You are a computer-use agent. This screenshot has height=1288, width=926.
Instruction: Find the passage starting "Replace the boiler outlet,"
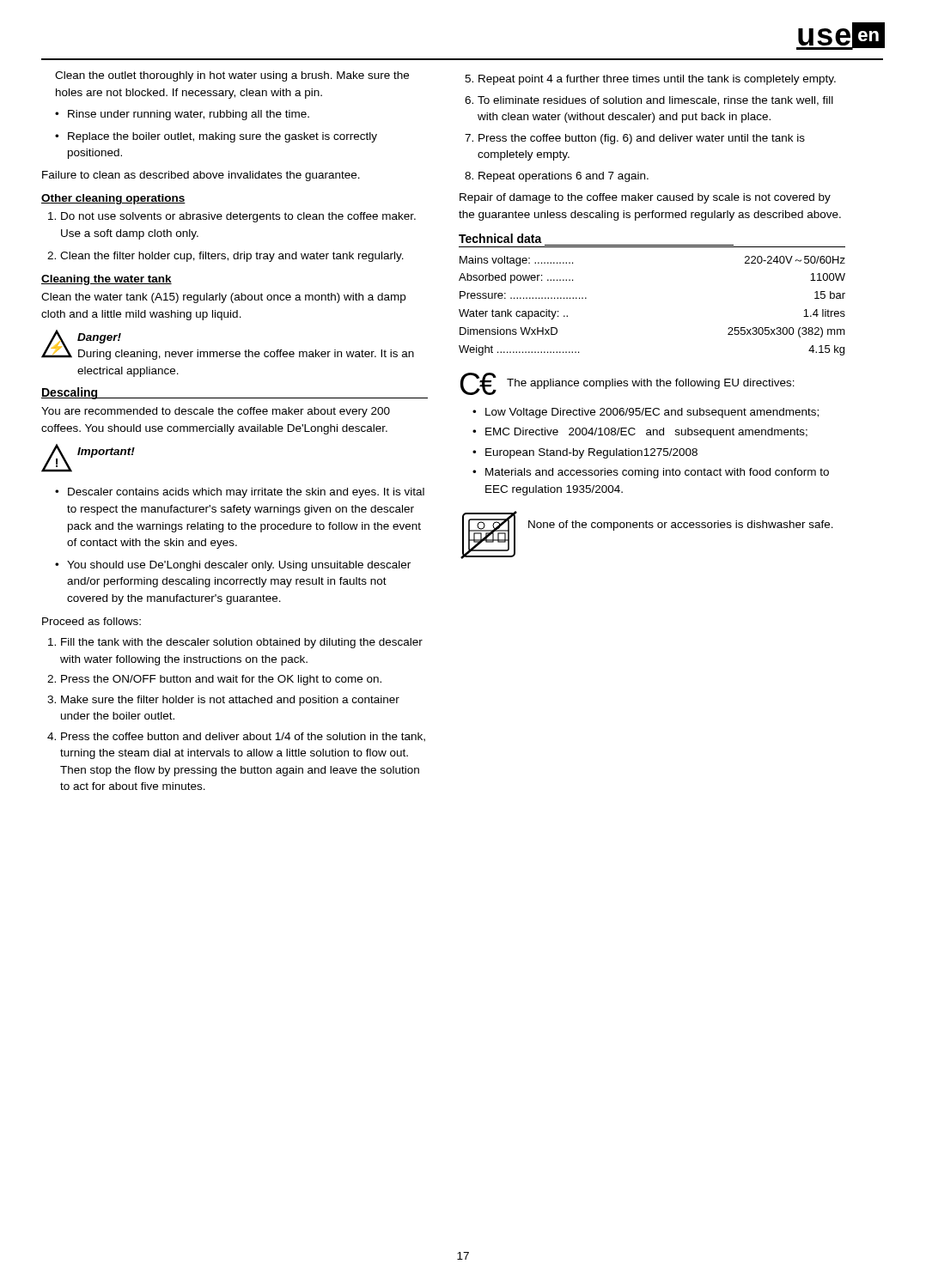(235, 144)
